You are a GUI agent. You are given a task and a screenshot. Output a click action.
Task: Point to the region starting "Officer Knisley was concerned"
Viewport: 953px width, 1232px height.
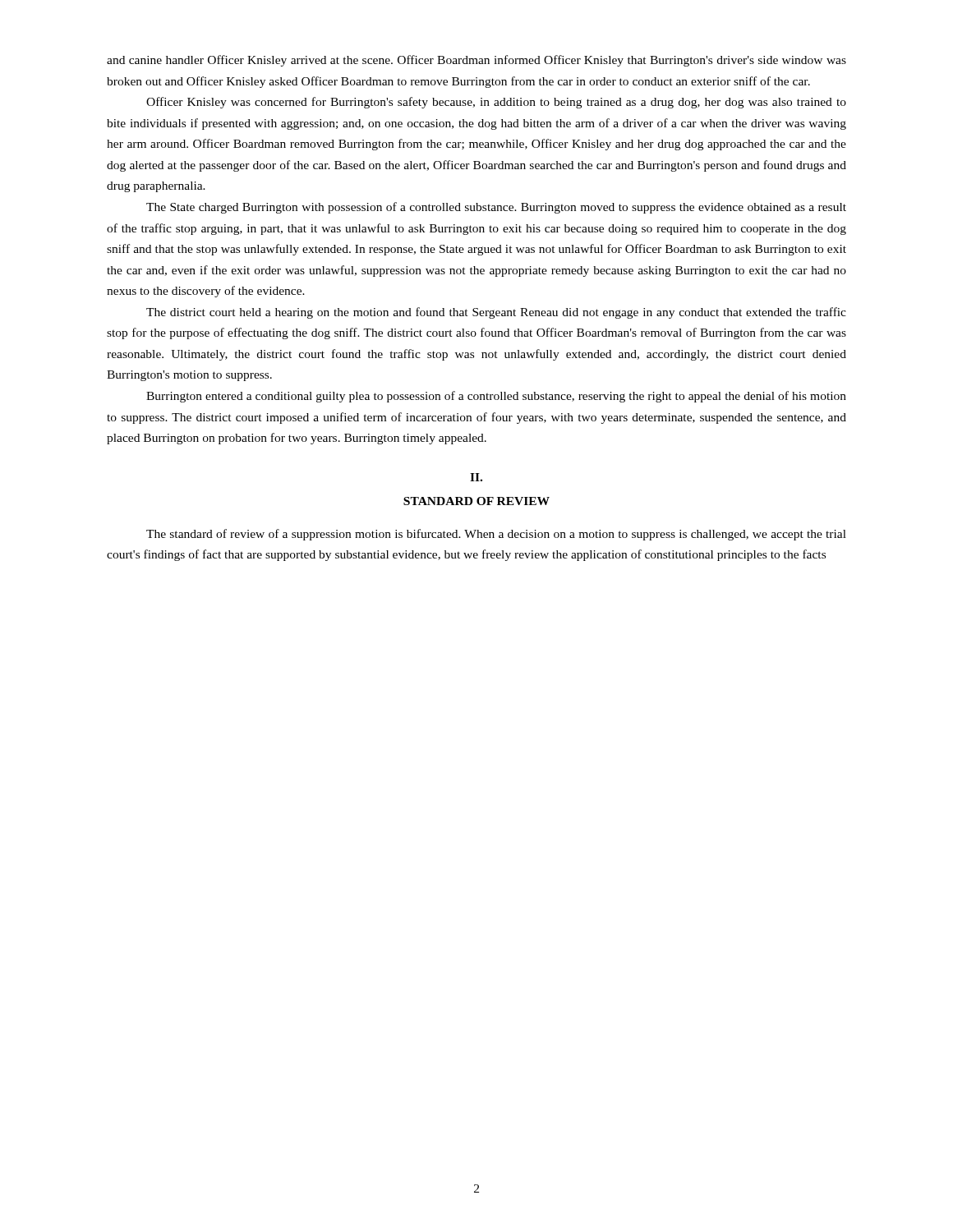[x=476, y=144]
